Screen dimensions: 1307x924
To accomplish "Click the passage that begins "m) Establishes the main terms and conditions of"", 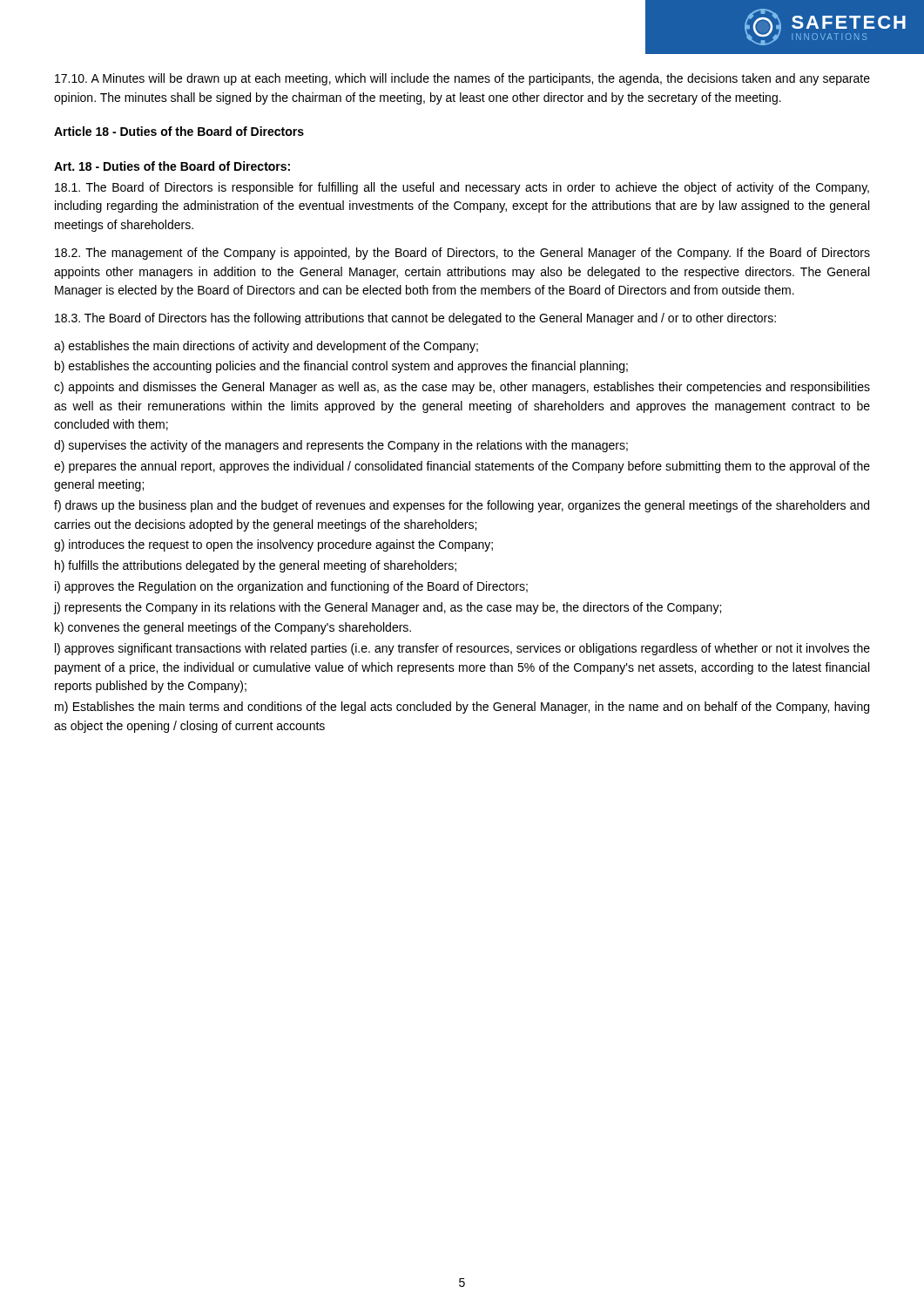I will [x=462, y=716].
